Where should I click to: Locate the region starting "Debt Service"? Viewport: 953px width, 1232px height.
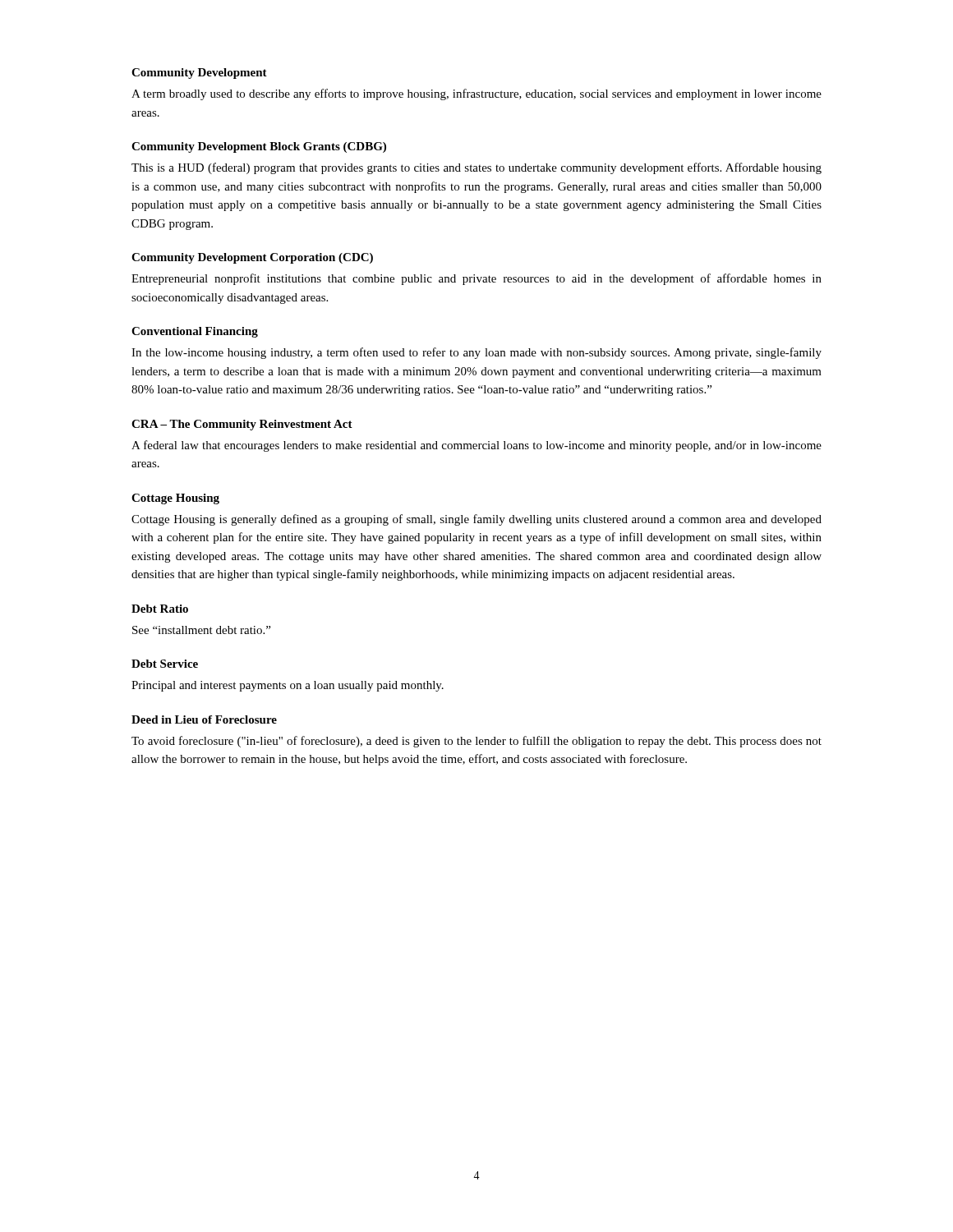tap(165, 664)
